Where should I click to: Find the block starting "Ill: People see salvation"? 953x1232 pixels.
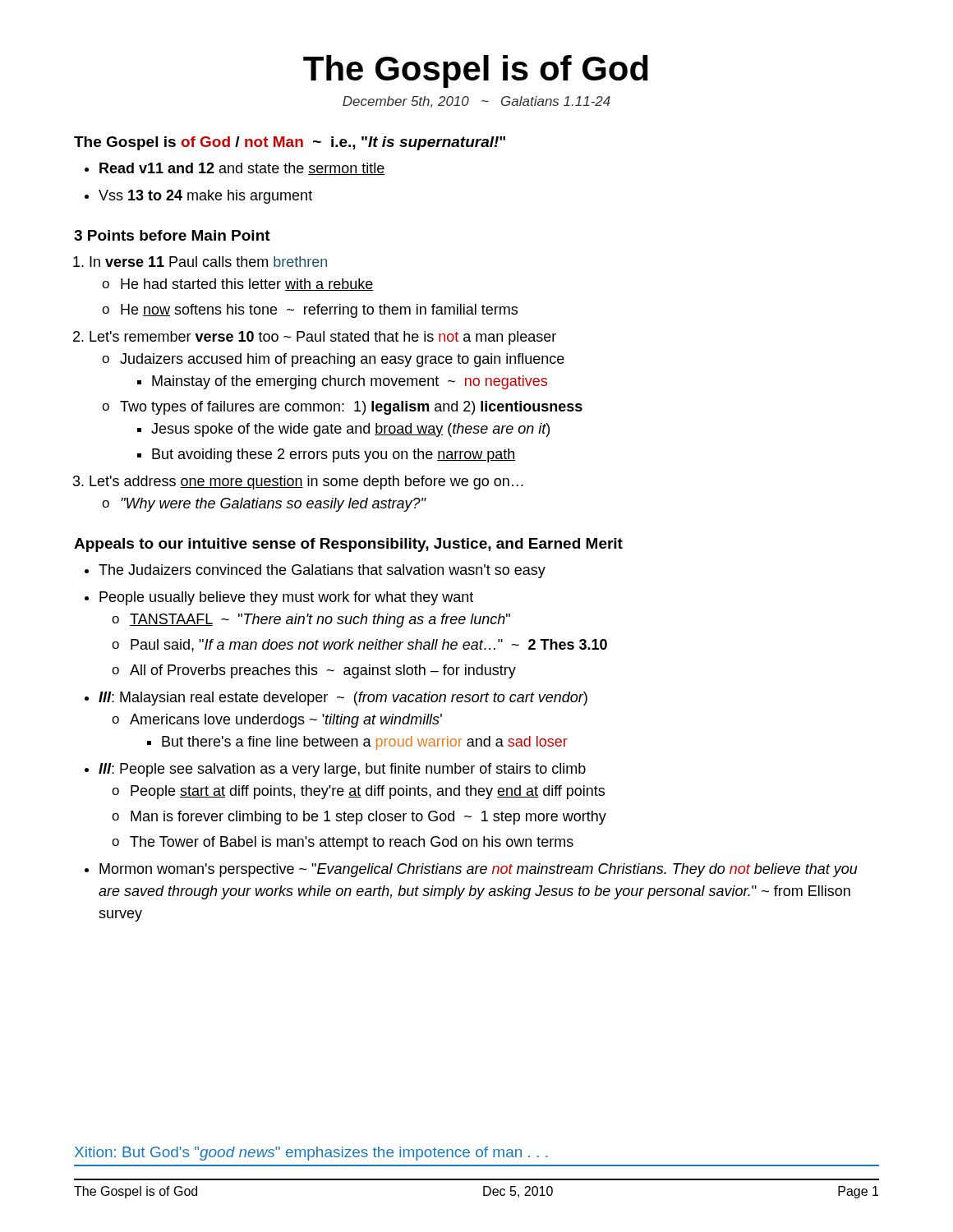click(x=489, y=806)
